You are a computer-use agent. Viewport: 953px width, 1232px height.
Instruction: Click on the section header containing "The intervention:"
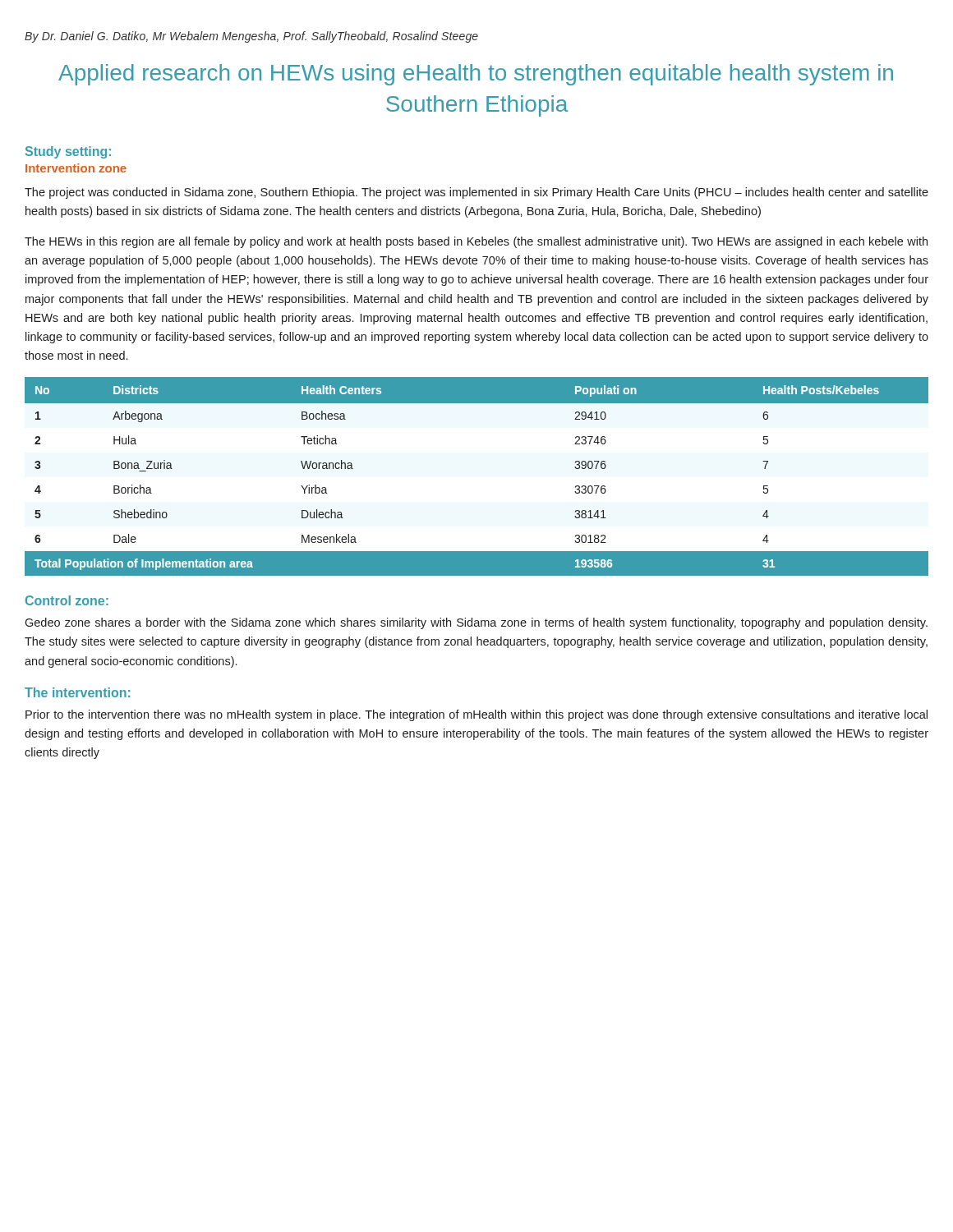click(x=78, y=693)
